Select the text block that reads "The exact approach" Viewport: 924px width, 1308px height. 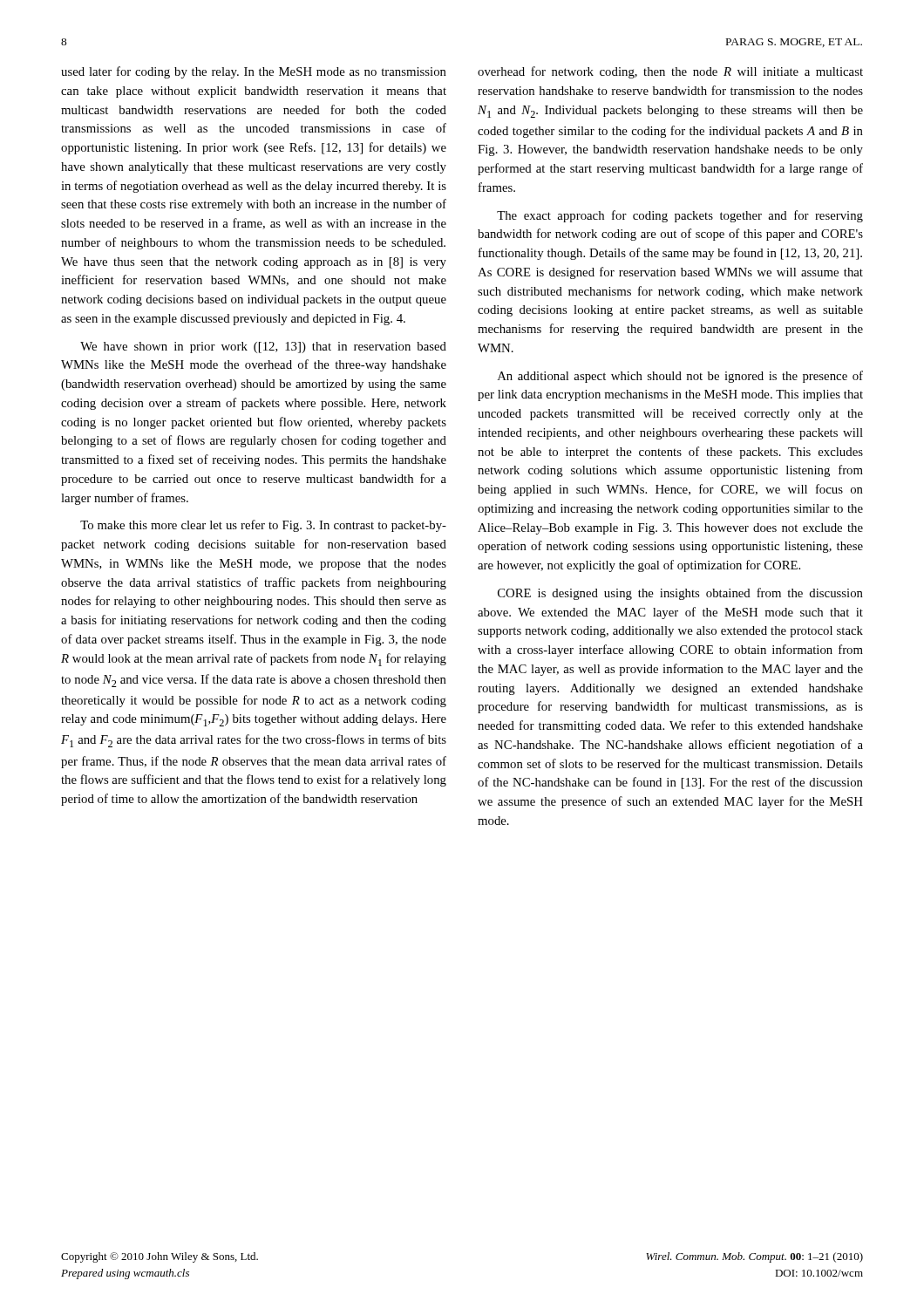point(670,282)
